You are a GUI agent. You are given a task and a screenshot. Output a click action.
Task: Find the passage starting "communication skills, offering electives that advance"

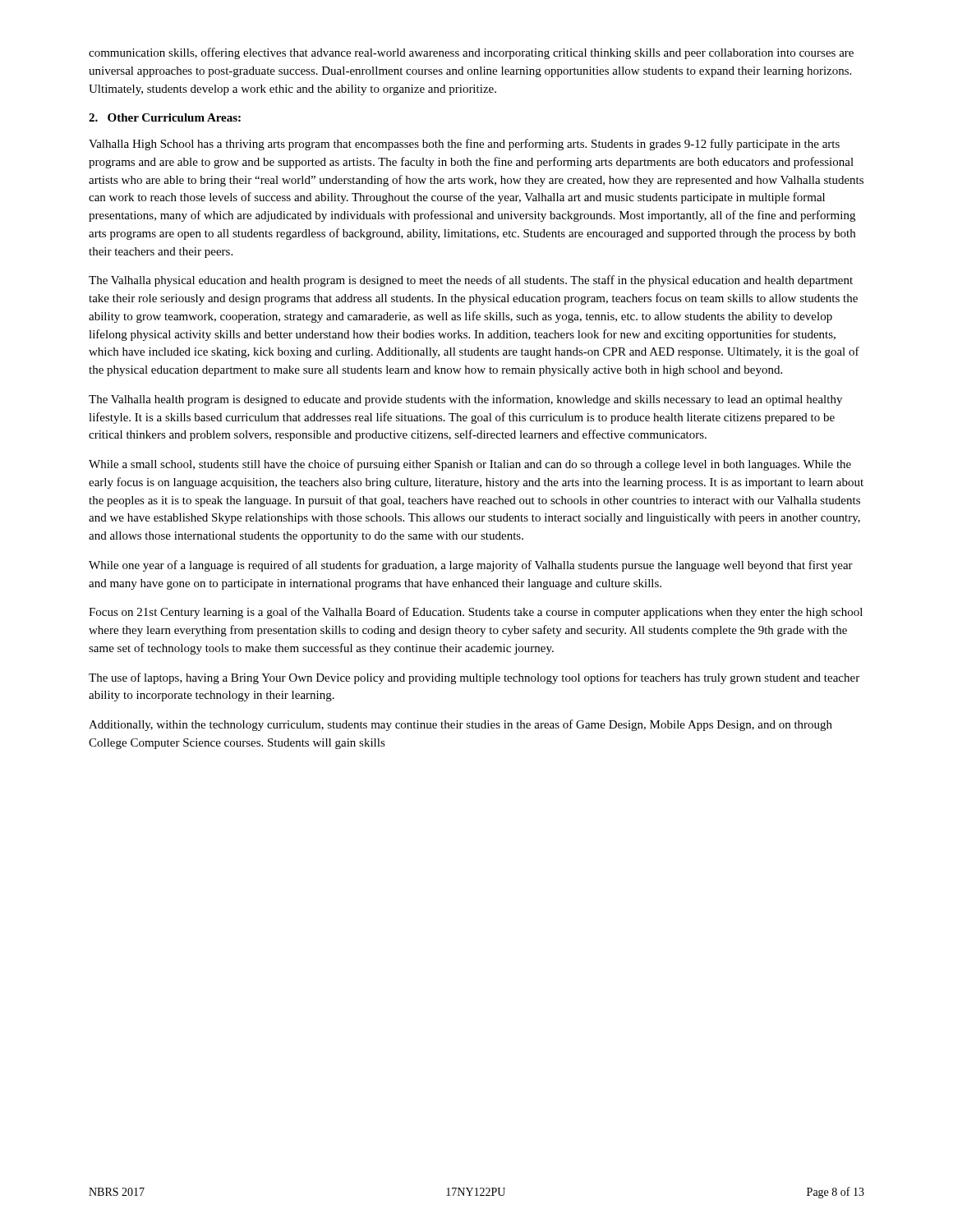[471, 70]
